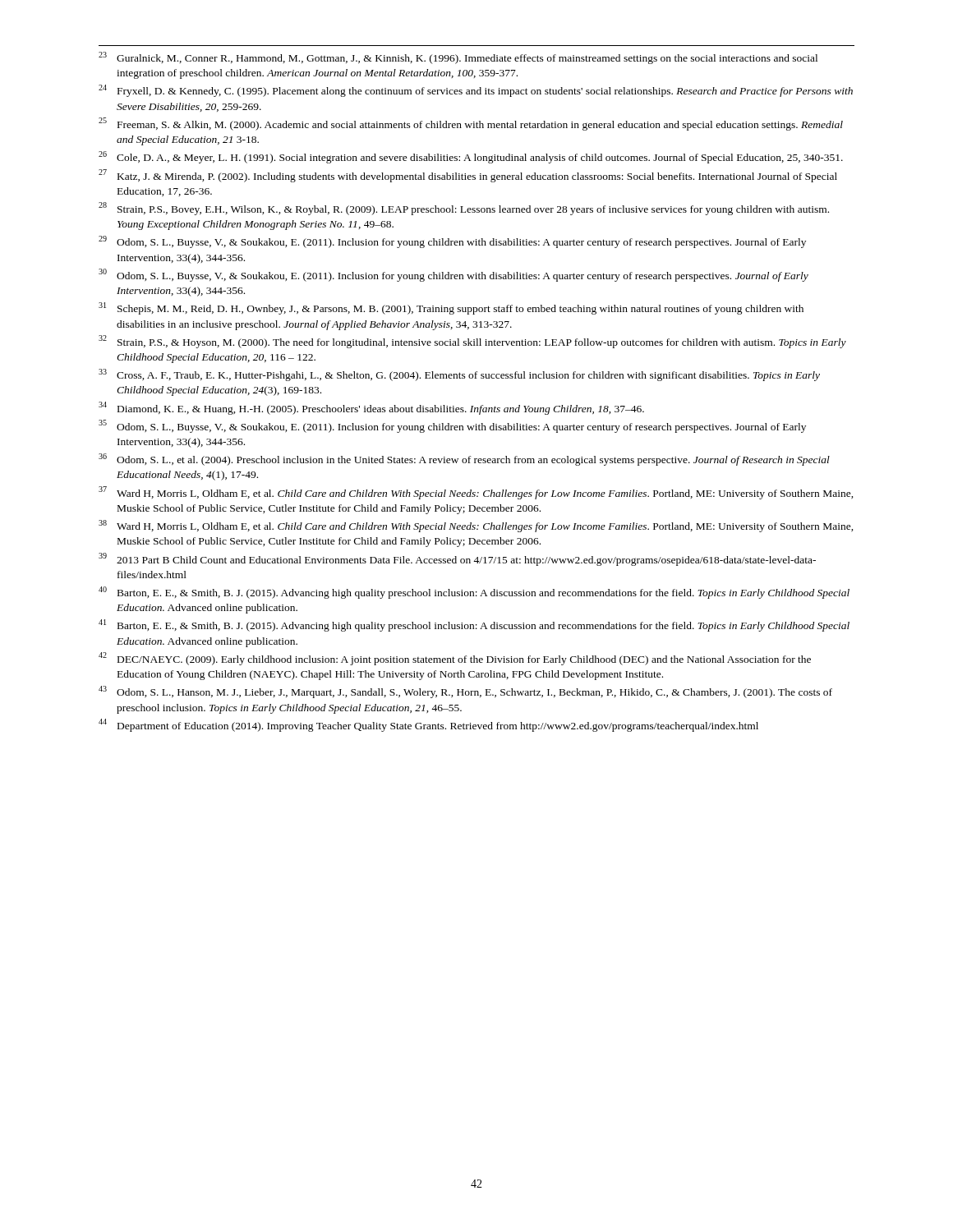Screen dimensions: 1232x953
Task: Navigate to the element starting "37 Ward H, Morris"
Action: (x=476, y=501)
